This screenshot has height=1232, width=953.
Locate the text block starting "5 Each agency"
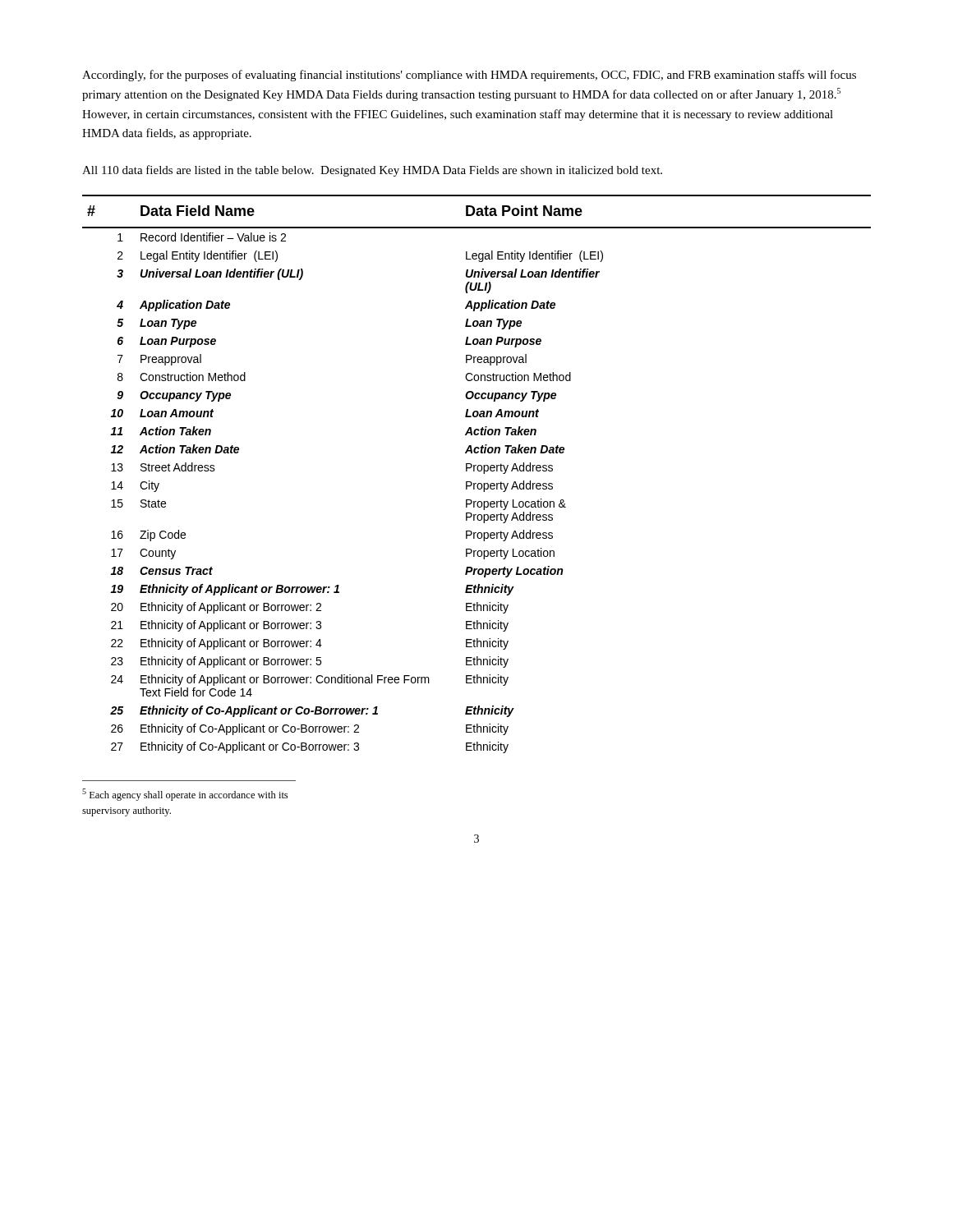tap(185, 802)
